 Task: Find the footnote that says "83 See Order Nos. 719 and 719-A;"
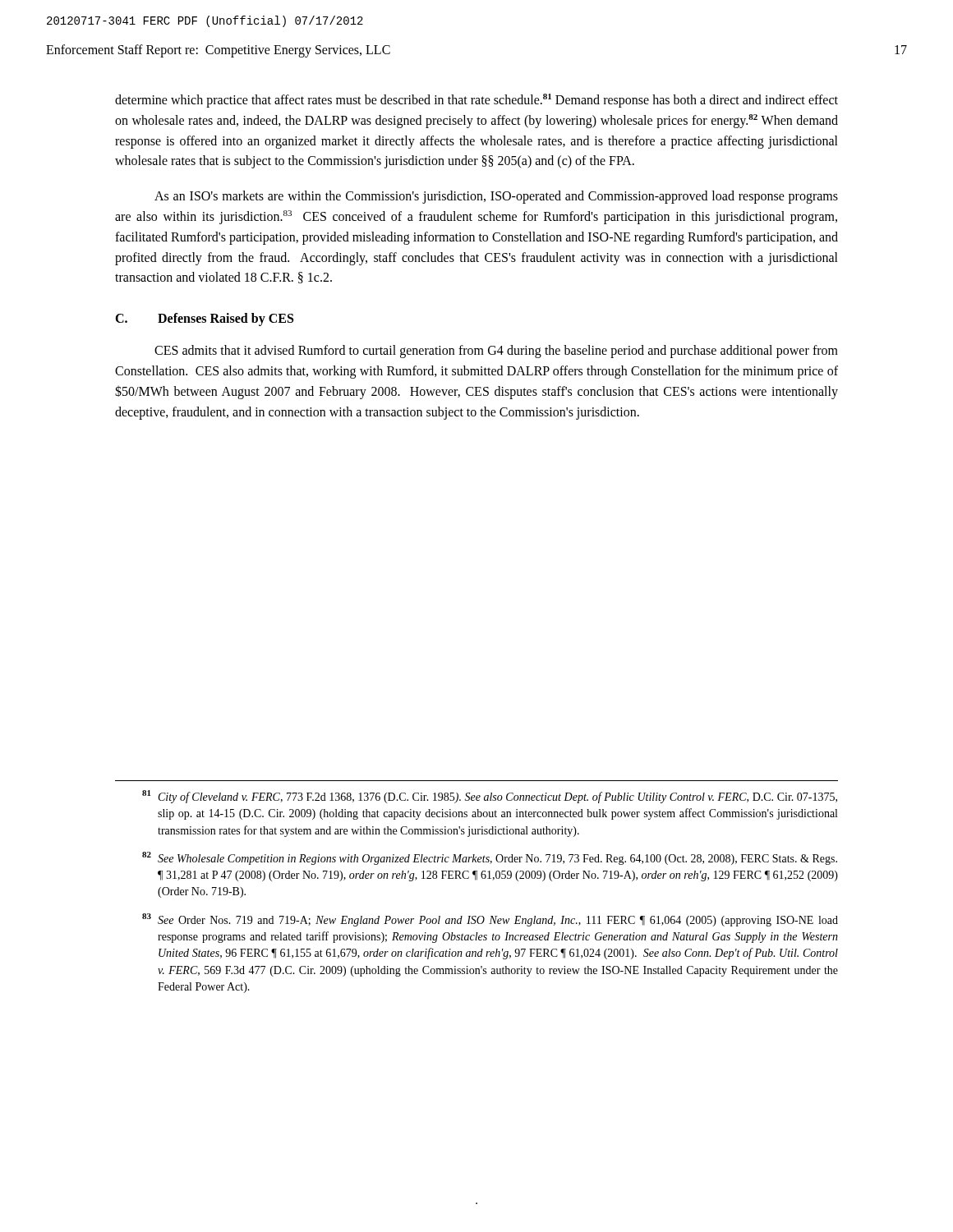click(x=476, y=954)
